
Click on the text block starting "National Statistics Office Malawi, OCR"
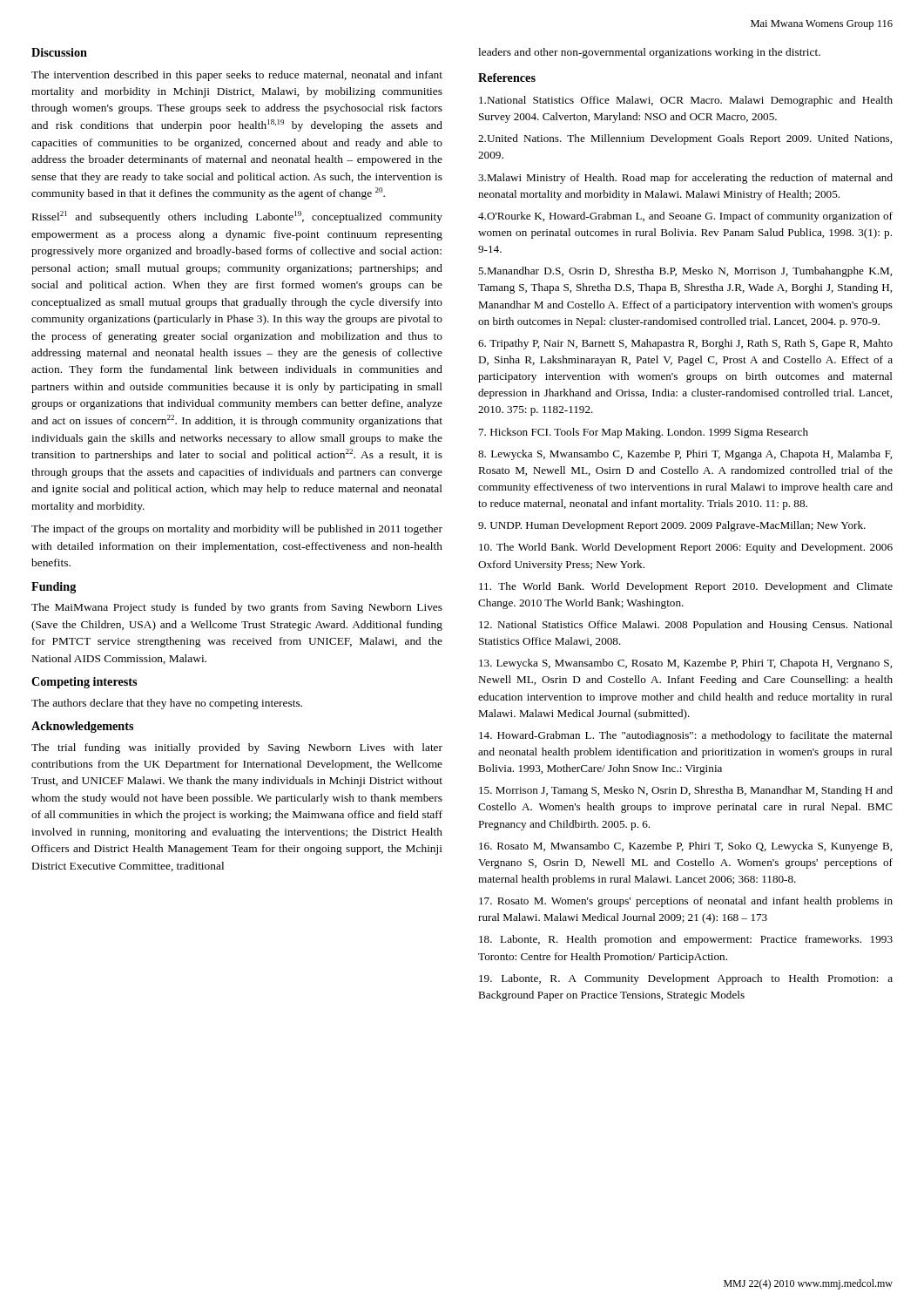685,108
